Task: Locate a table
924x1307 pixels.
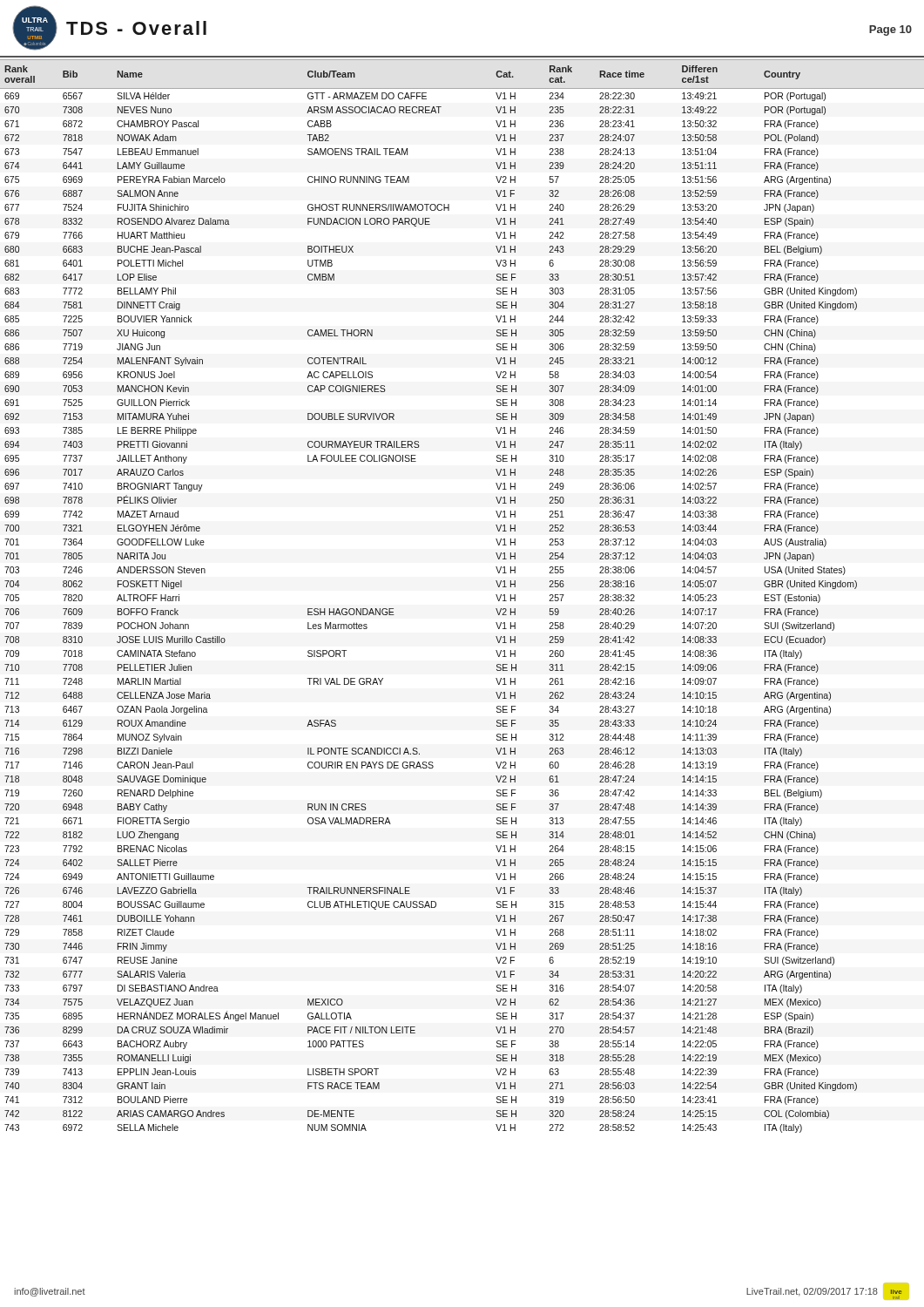Action: (x=462, y=597)
